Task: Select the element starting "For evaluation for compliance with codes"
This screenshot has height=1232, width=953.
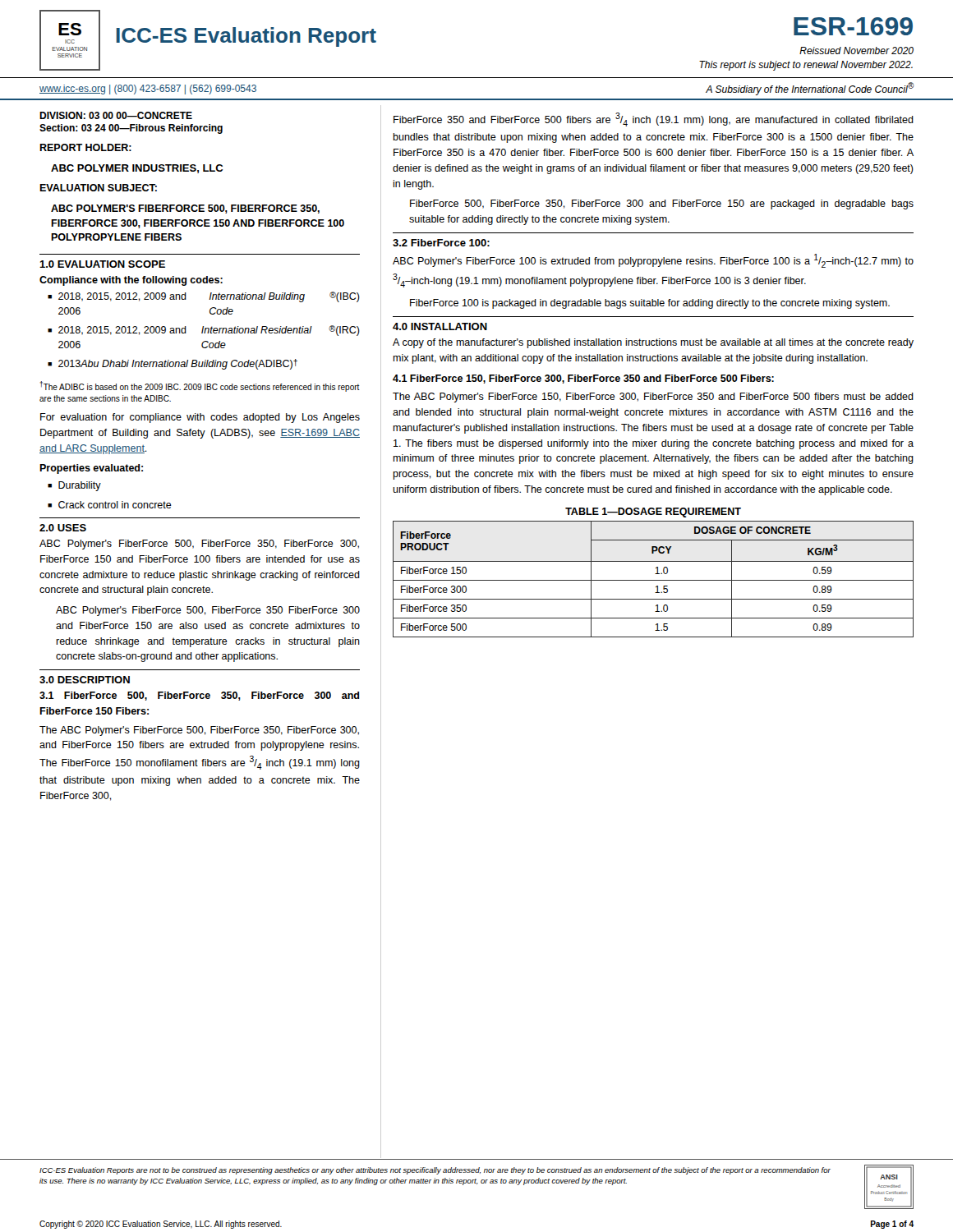Action: coord(200,433)
